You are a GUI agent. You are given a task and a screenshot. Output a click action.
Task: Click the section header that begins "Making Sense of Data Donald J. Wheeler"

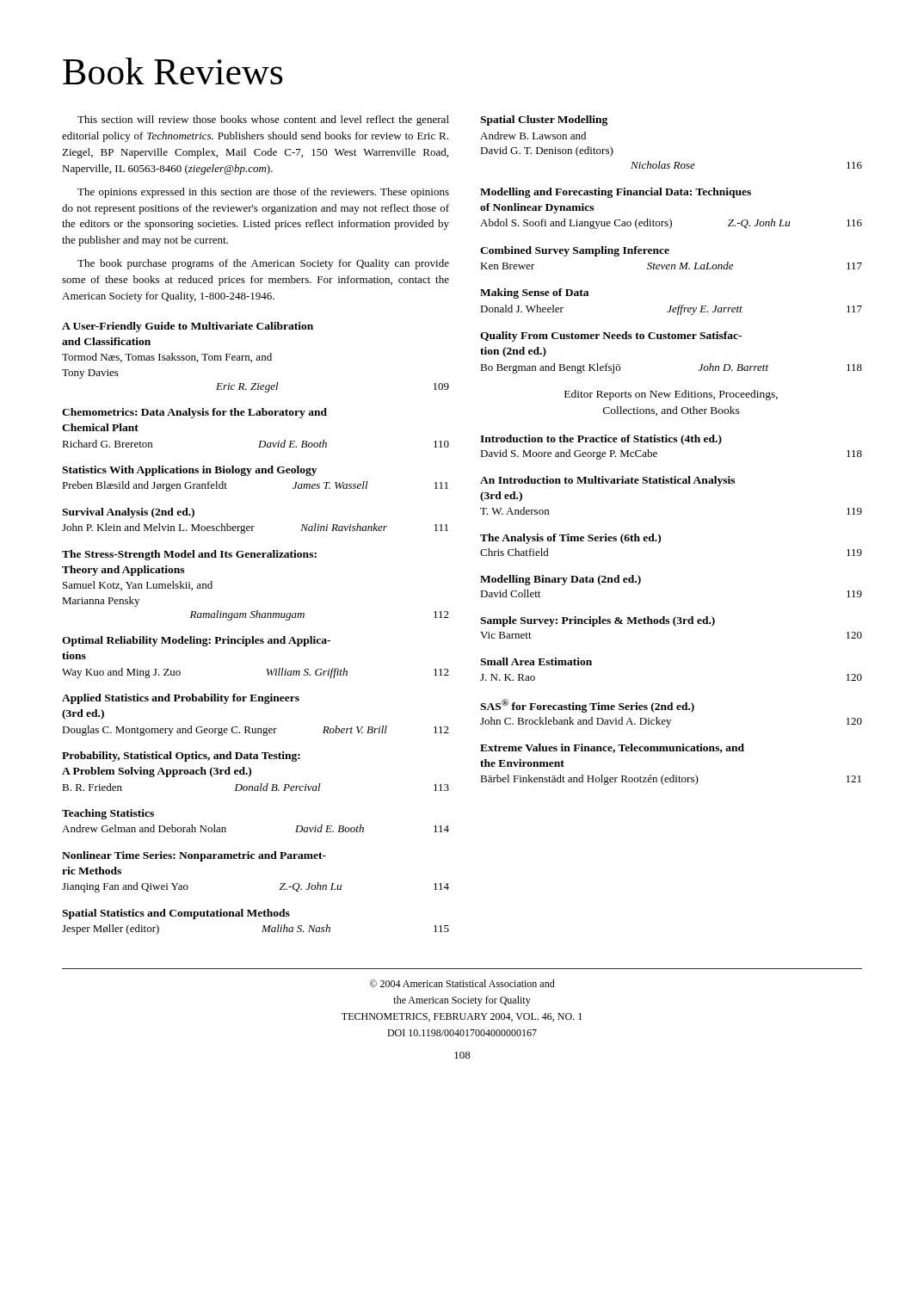point(671,301)
